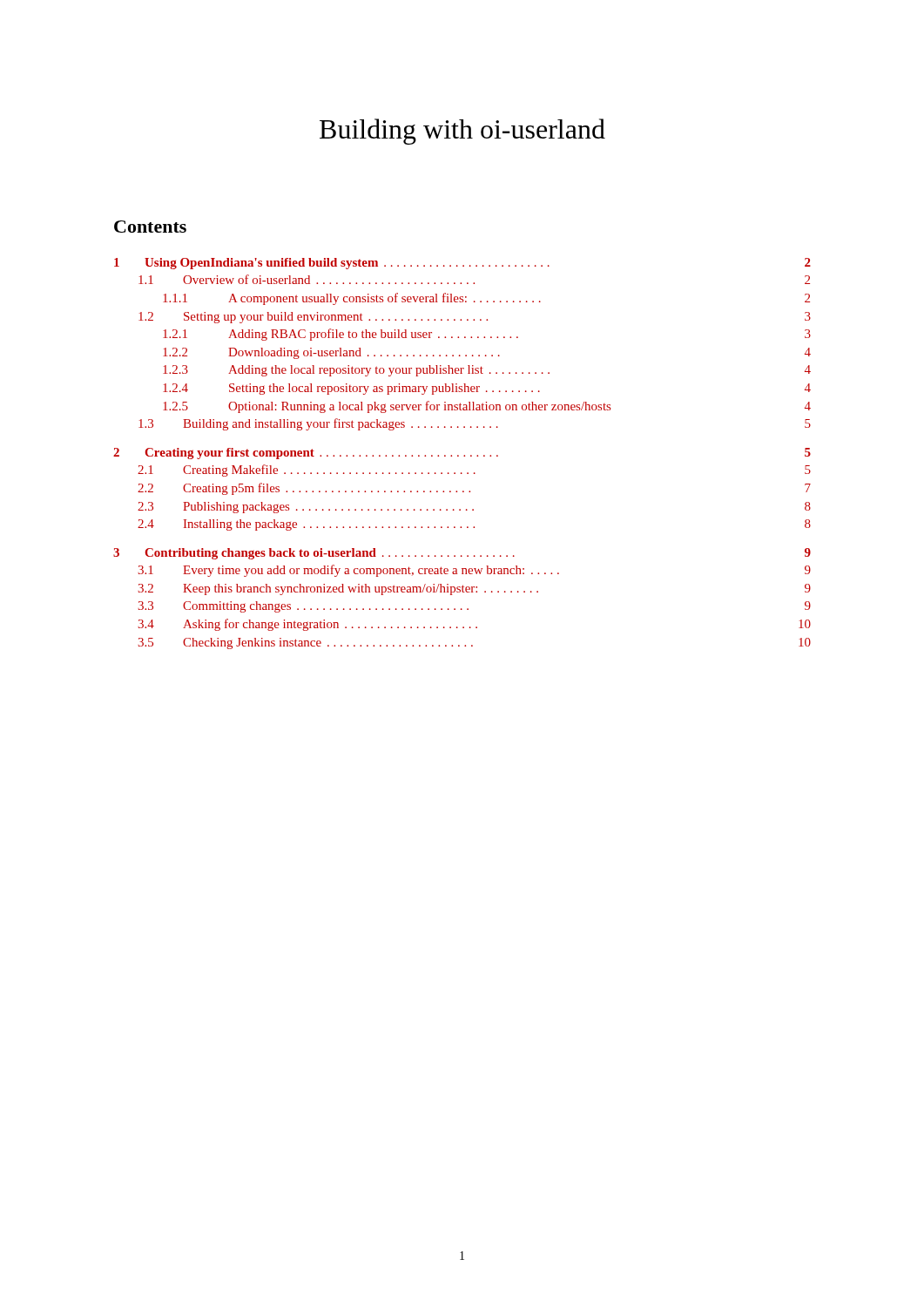The height and width of the screenshot is (1307, 924).
Task: Navigate to the block starting "3.1 Every time you add or modify a"
Action: 462,571
